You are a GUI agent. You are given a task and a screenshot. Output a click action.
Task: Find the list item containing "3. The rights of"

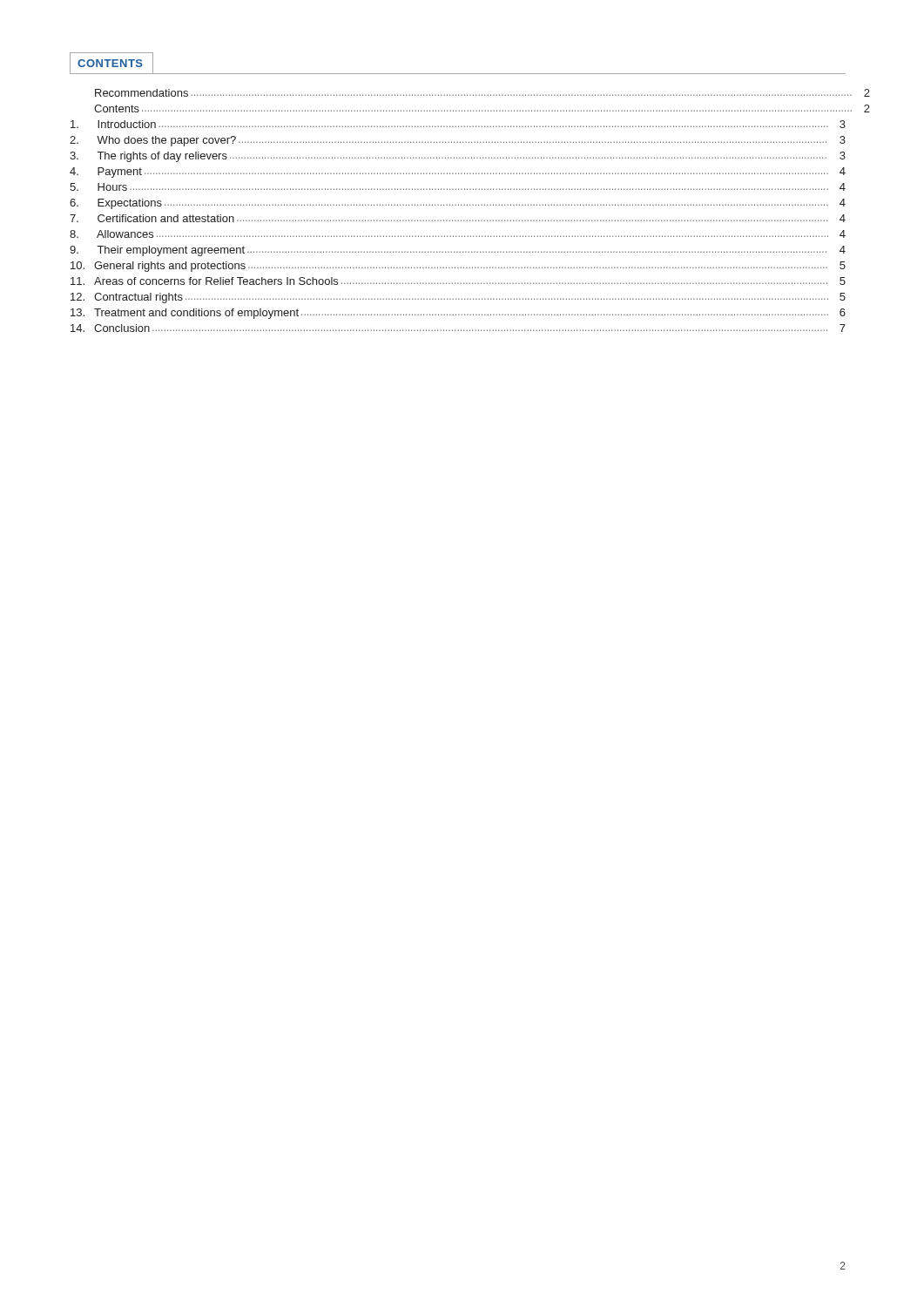tap(458, 156)
